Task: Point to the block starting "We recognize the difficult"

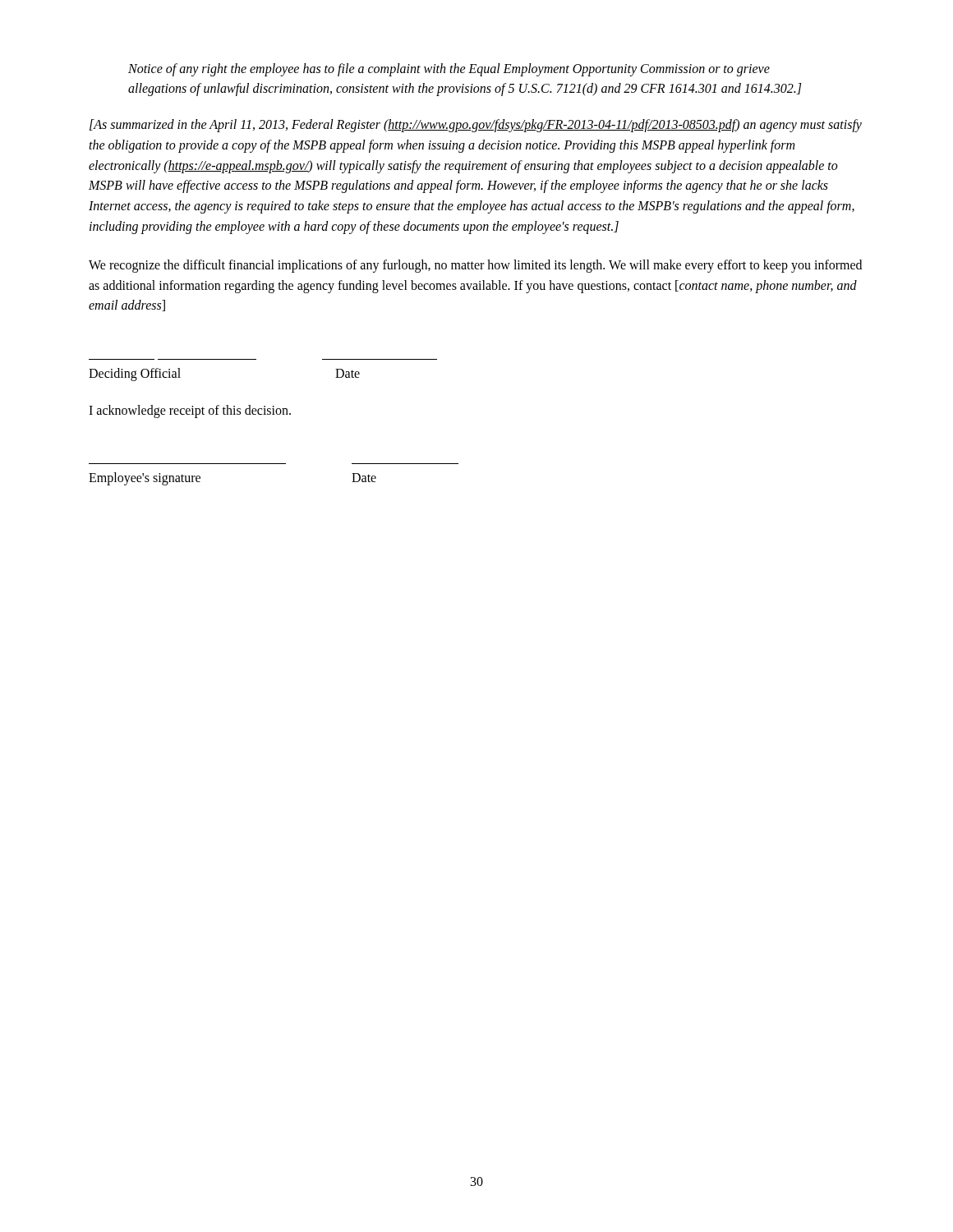Action: point(475,285)
